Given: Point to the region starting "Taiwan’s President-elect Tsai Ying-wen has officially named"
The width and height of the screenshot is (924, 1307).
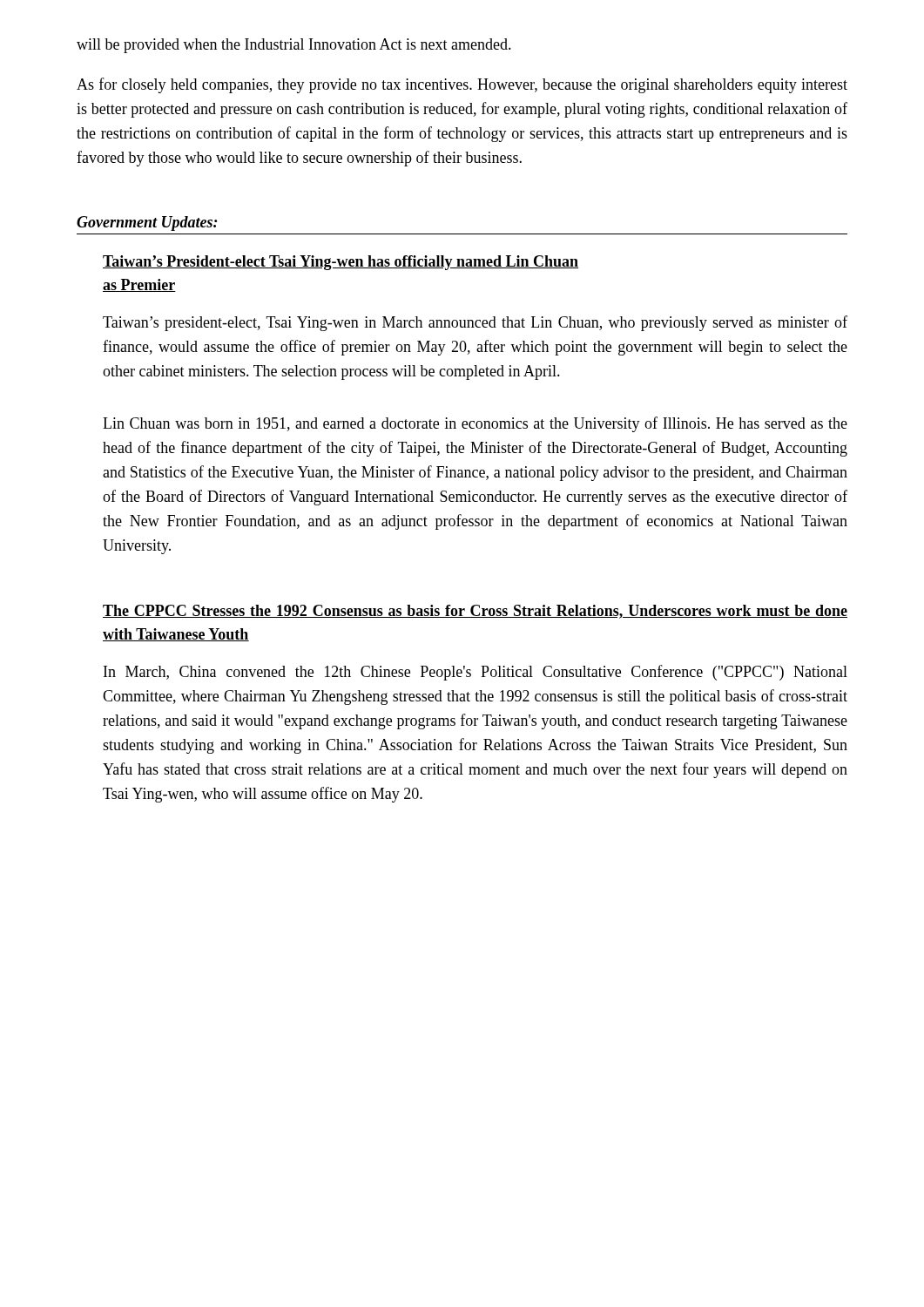Looking at the screenshot, I should pyautogui.click(x=475, y=274).
